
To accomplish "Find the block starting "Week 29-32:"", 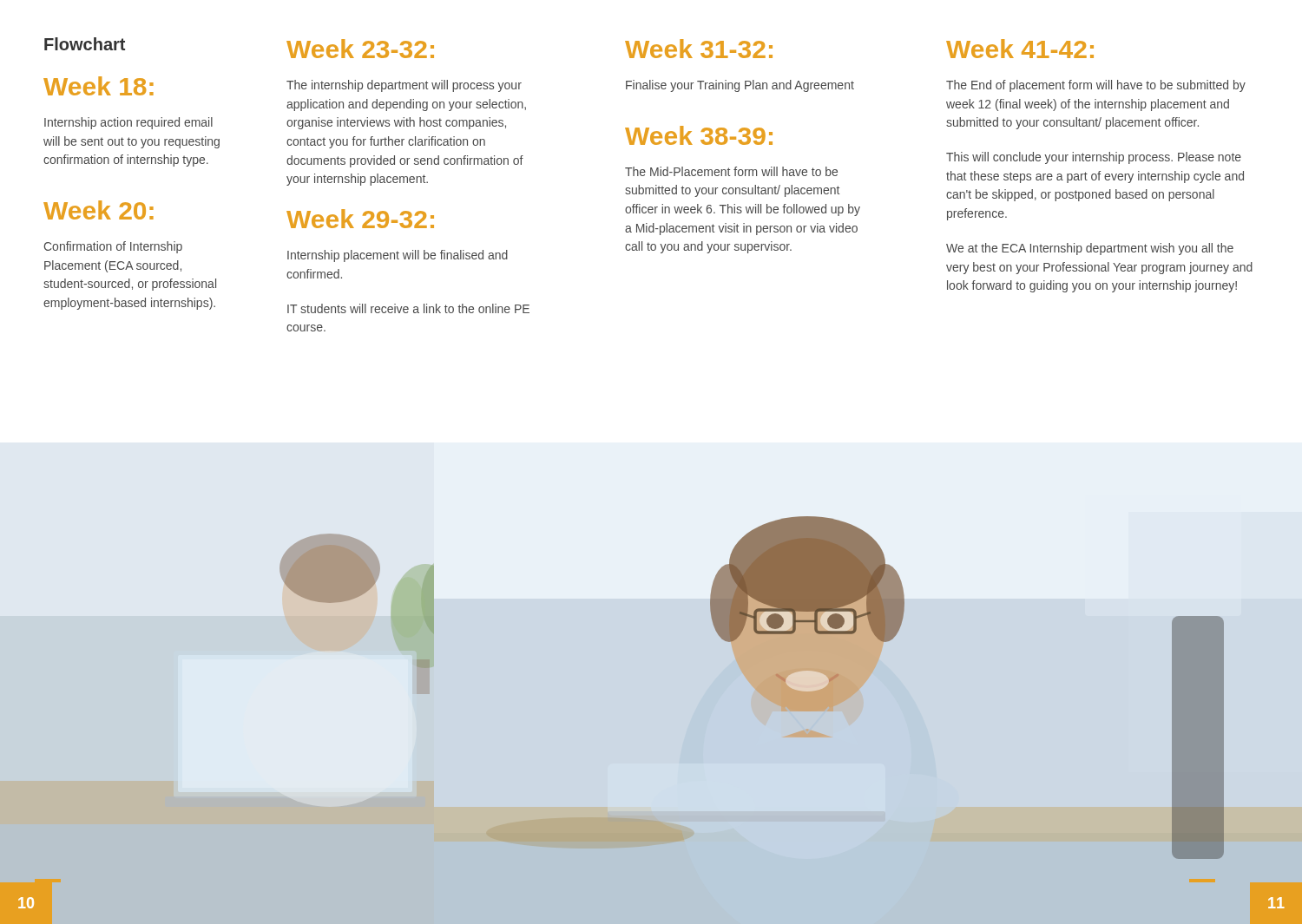I will click(362, 219).
